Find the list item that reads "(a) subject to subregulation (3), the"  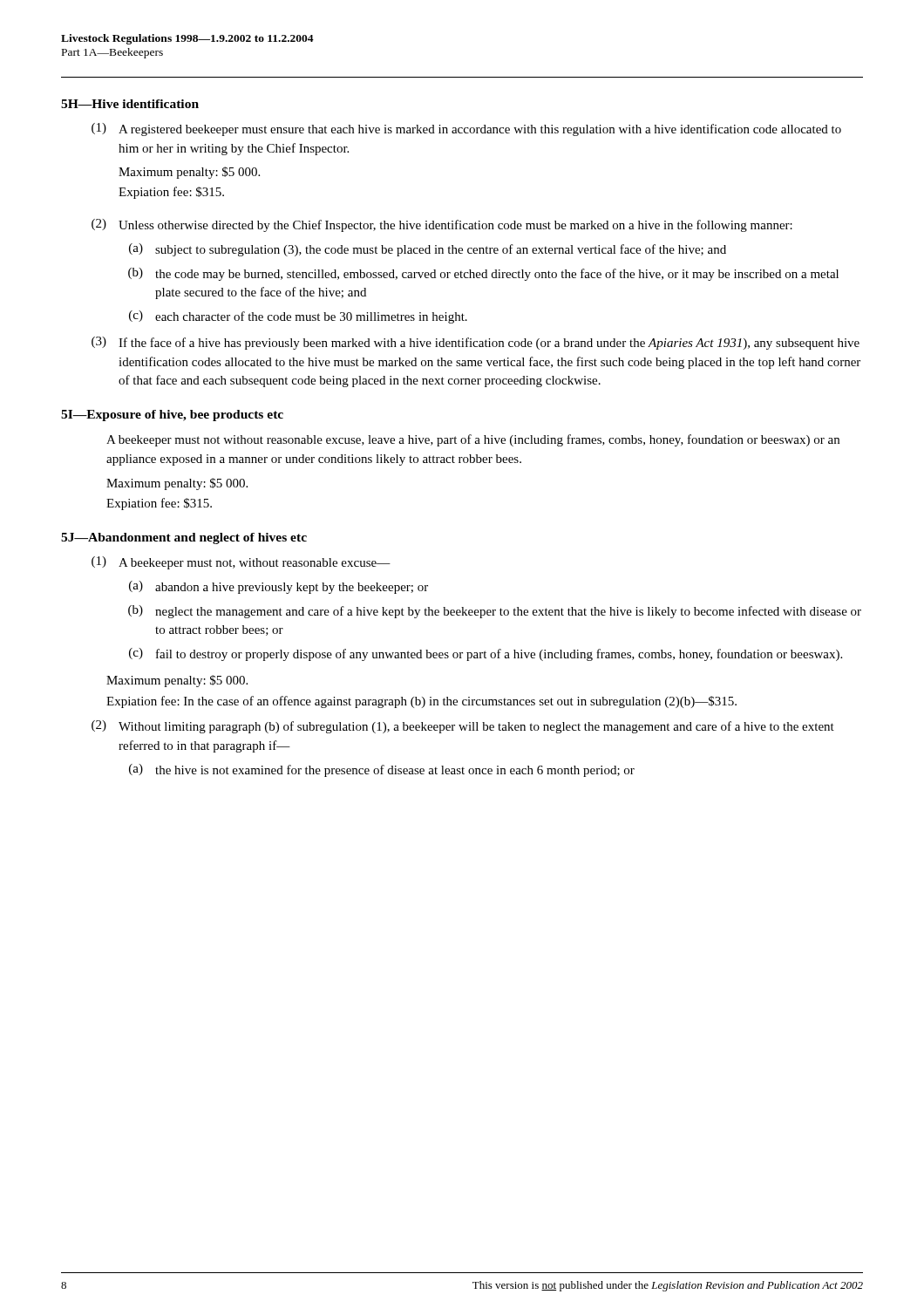click(485, 250)
